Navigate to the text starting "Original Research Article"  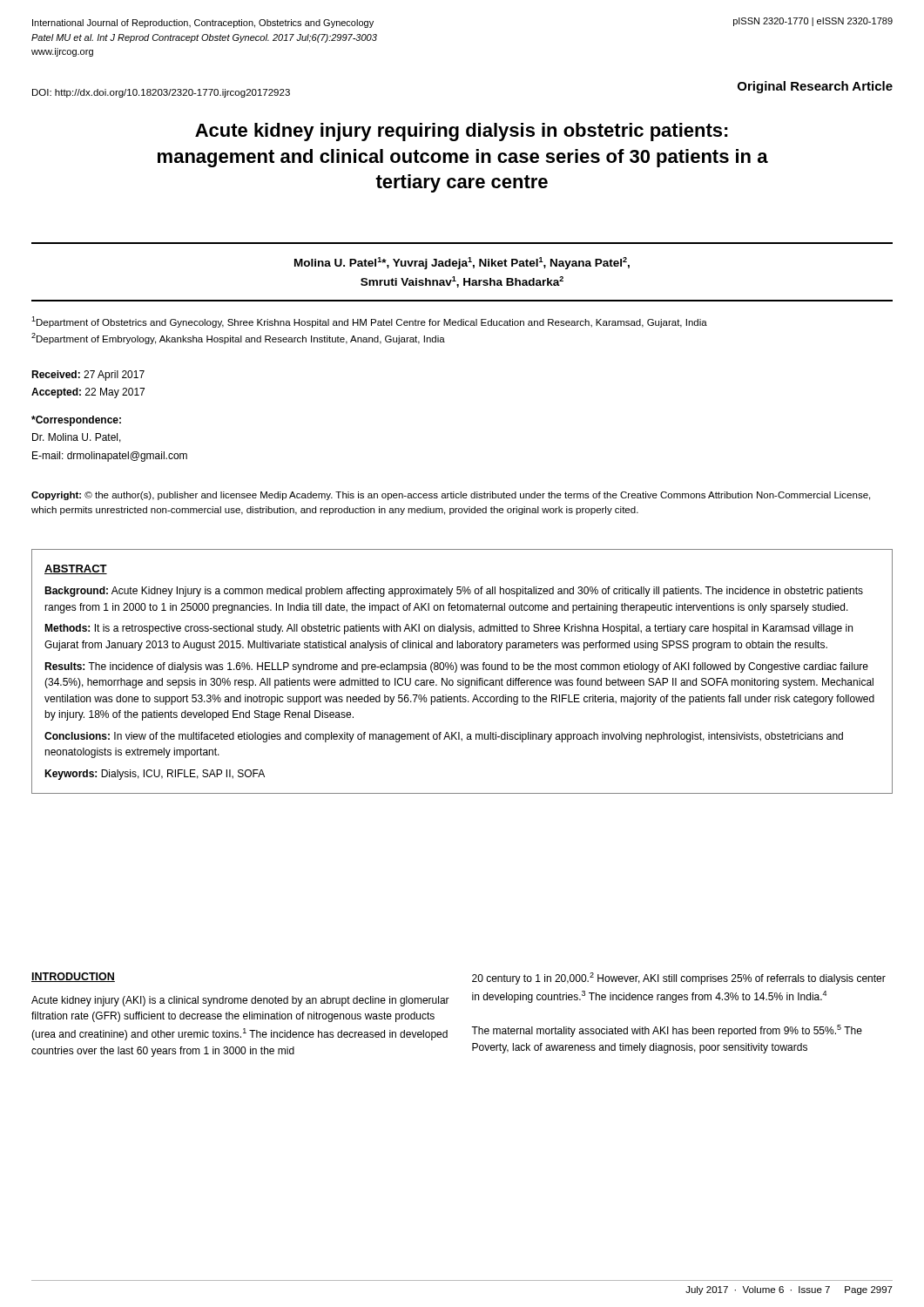click(x=815, y=86)
